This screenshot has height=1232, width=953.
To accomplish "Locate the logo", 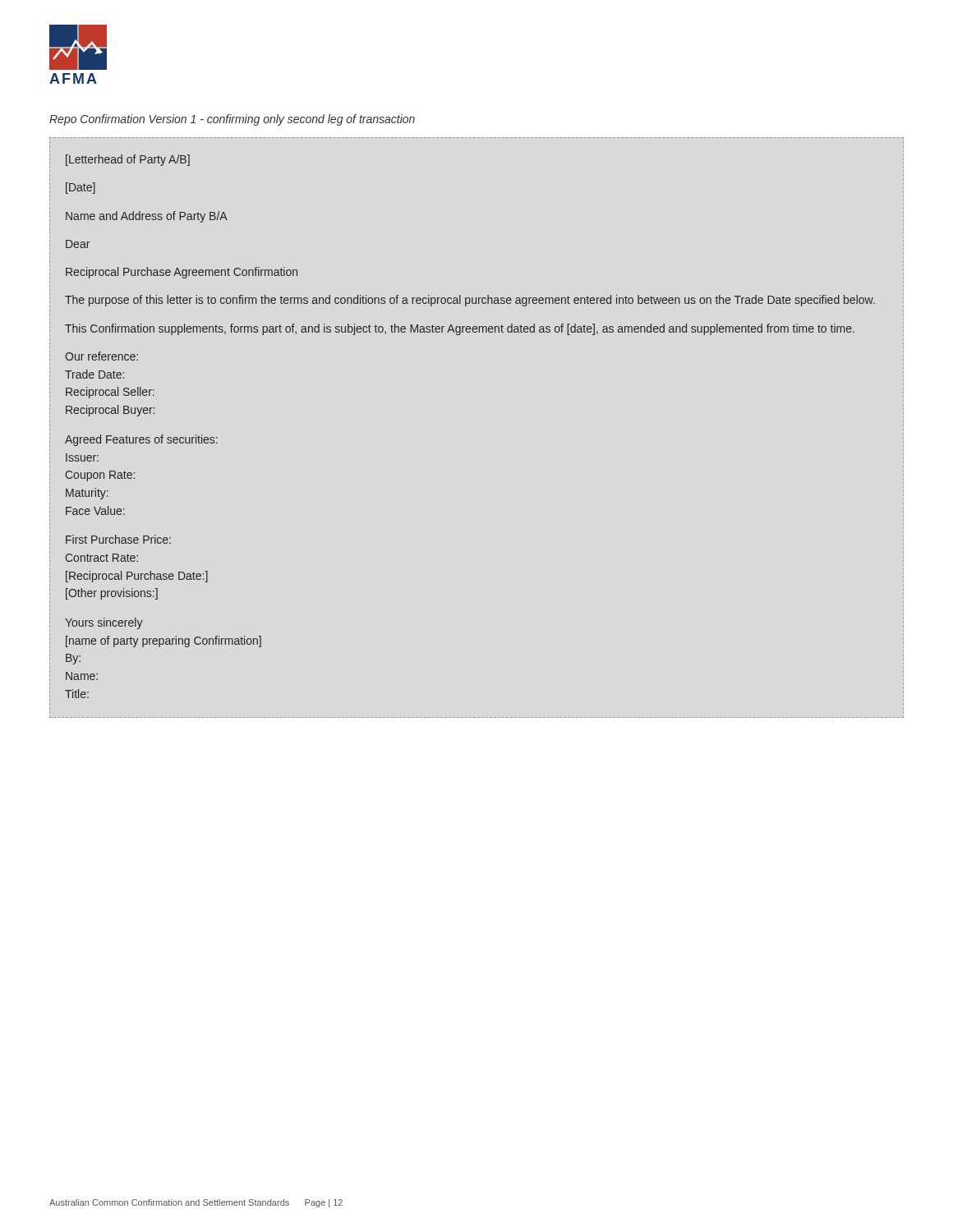I will (476, 59).
